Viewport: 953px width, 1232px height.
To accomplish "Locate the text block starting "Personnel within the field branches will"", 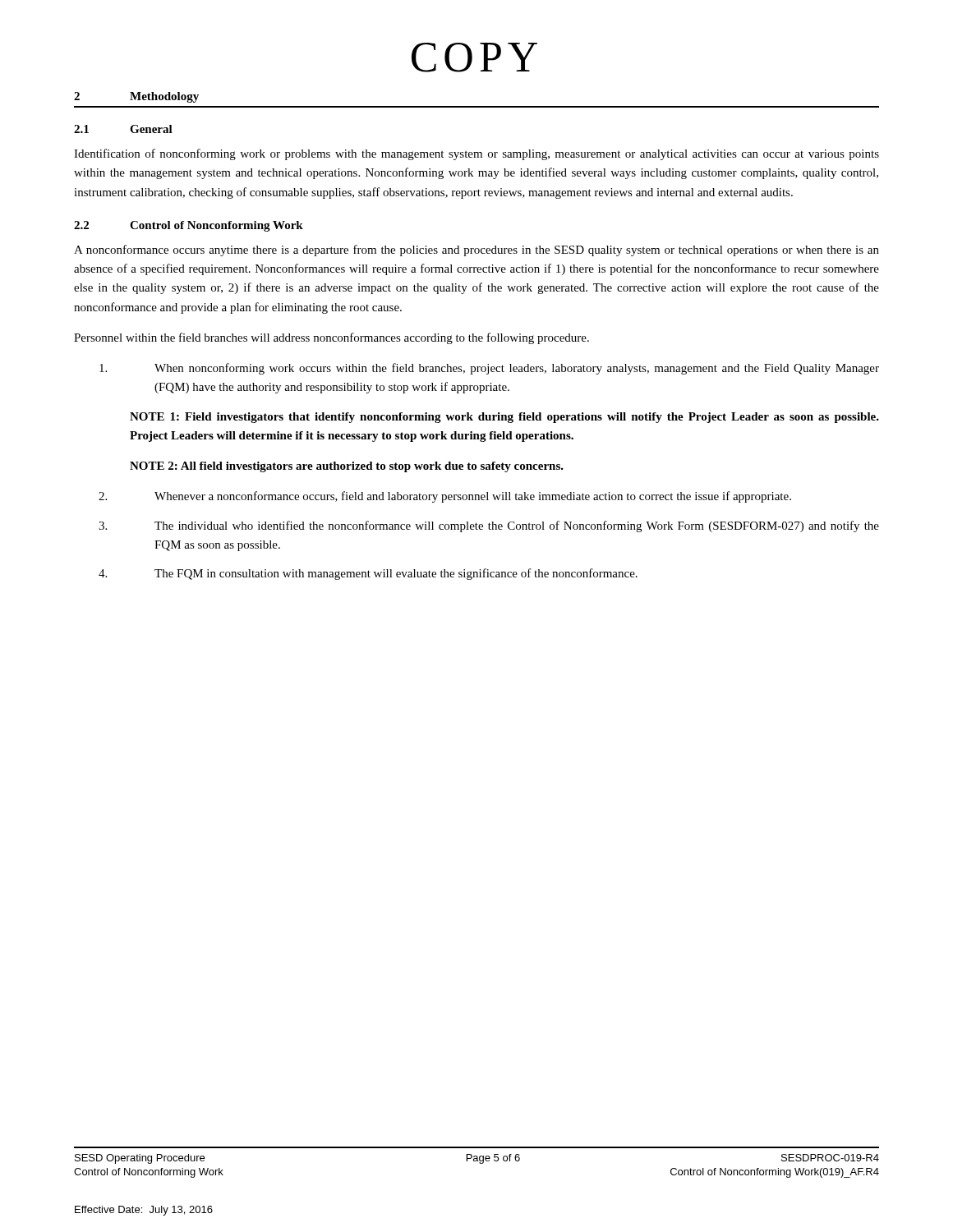I will pyautogui.click(x=332, y=337).
